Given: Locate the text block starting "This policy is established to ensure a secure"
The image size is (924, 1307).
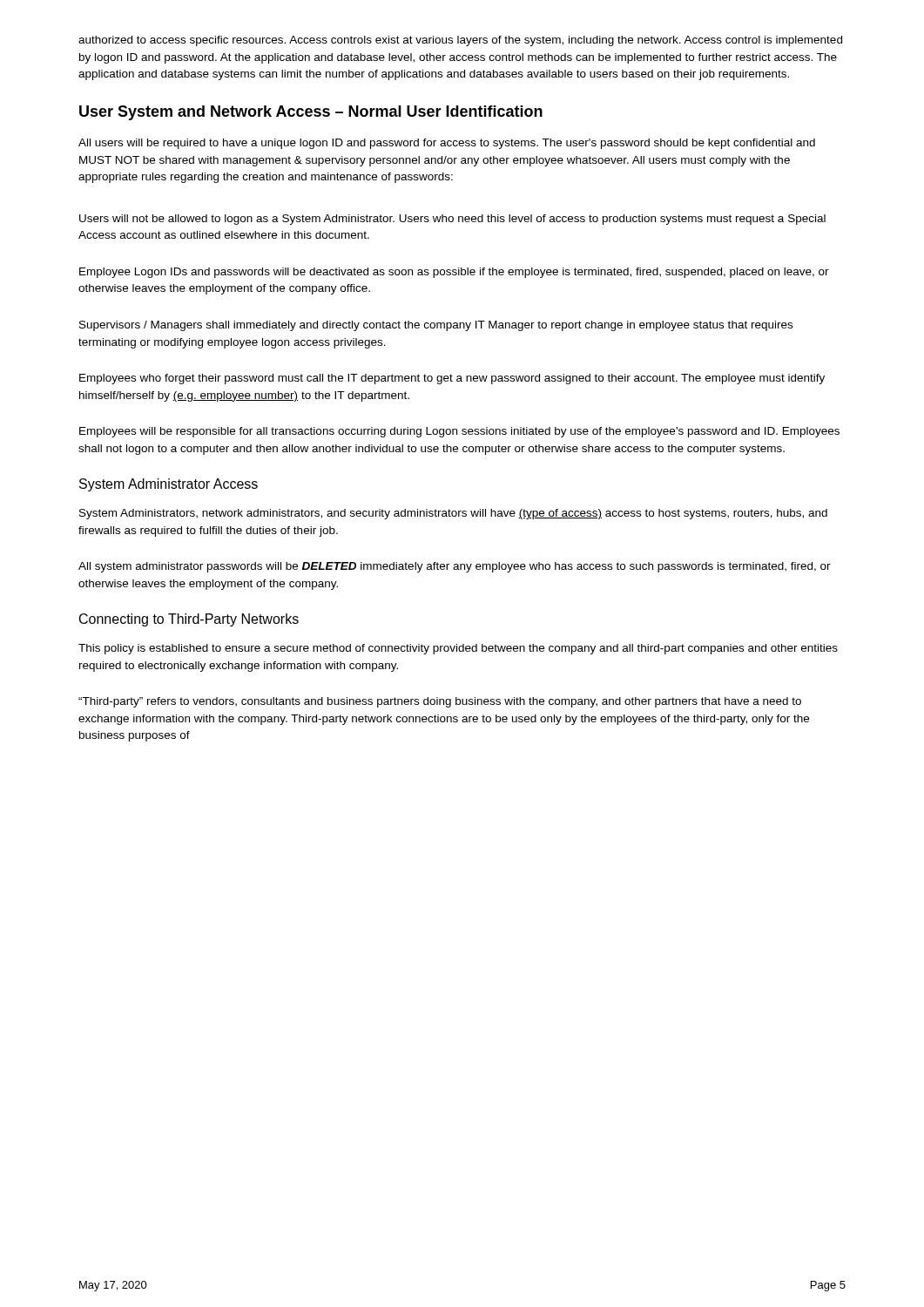Looking at the screenshot, I should tap(458, 657).
